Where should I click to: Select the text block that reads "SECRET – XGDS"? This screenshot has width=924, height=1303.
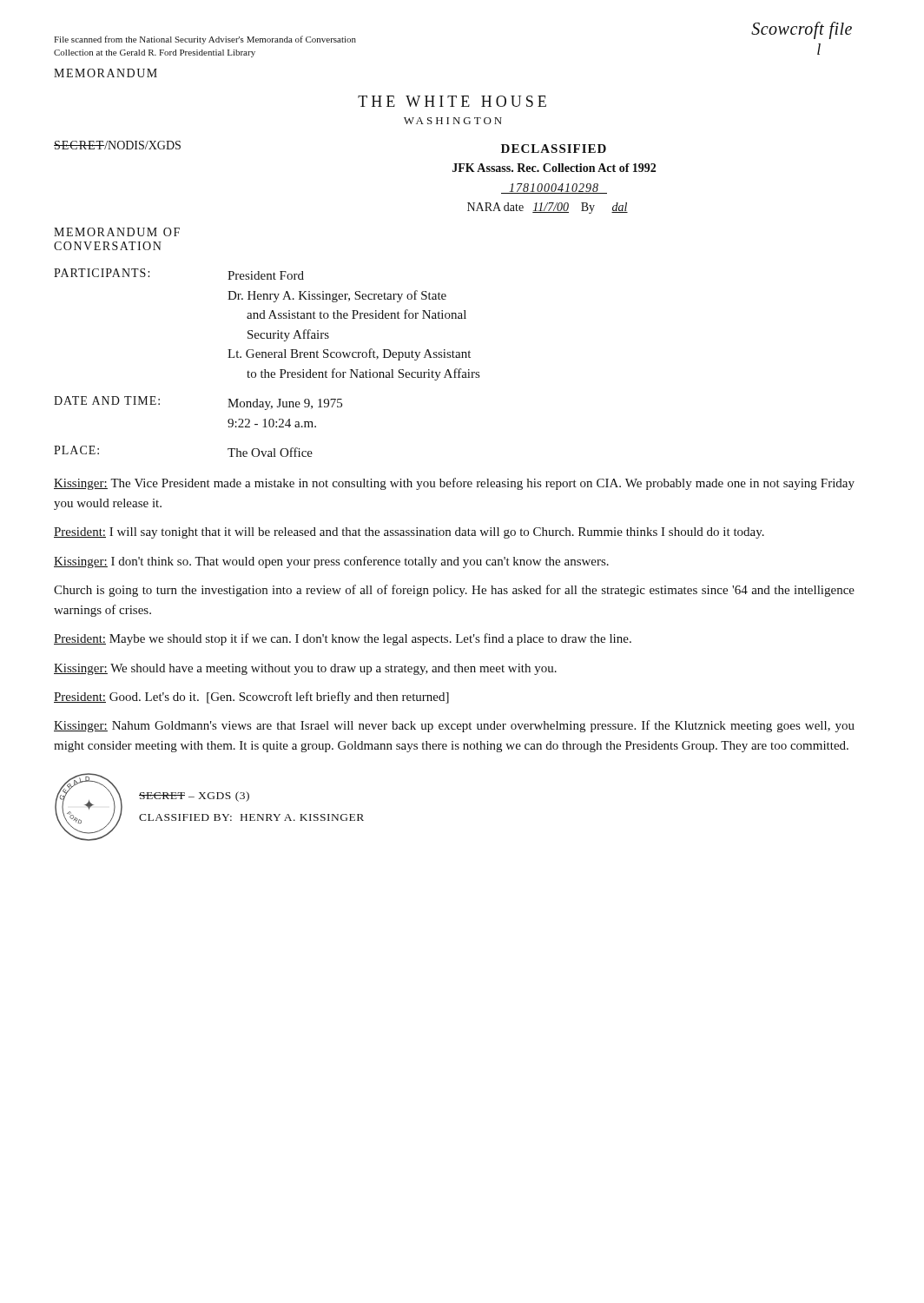click(x=252, y=806)
